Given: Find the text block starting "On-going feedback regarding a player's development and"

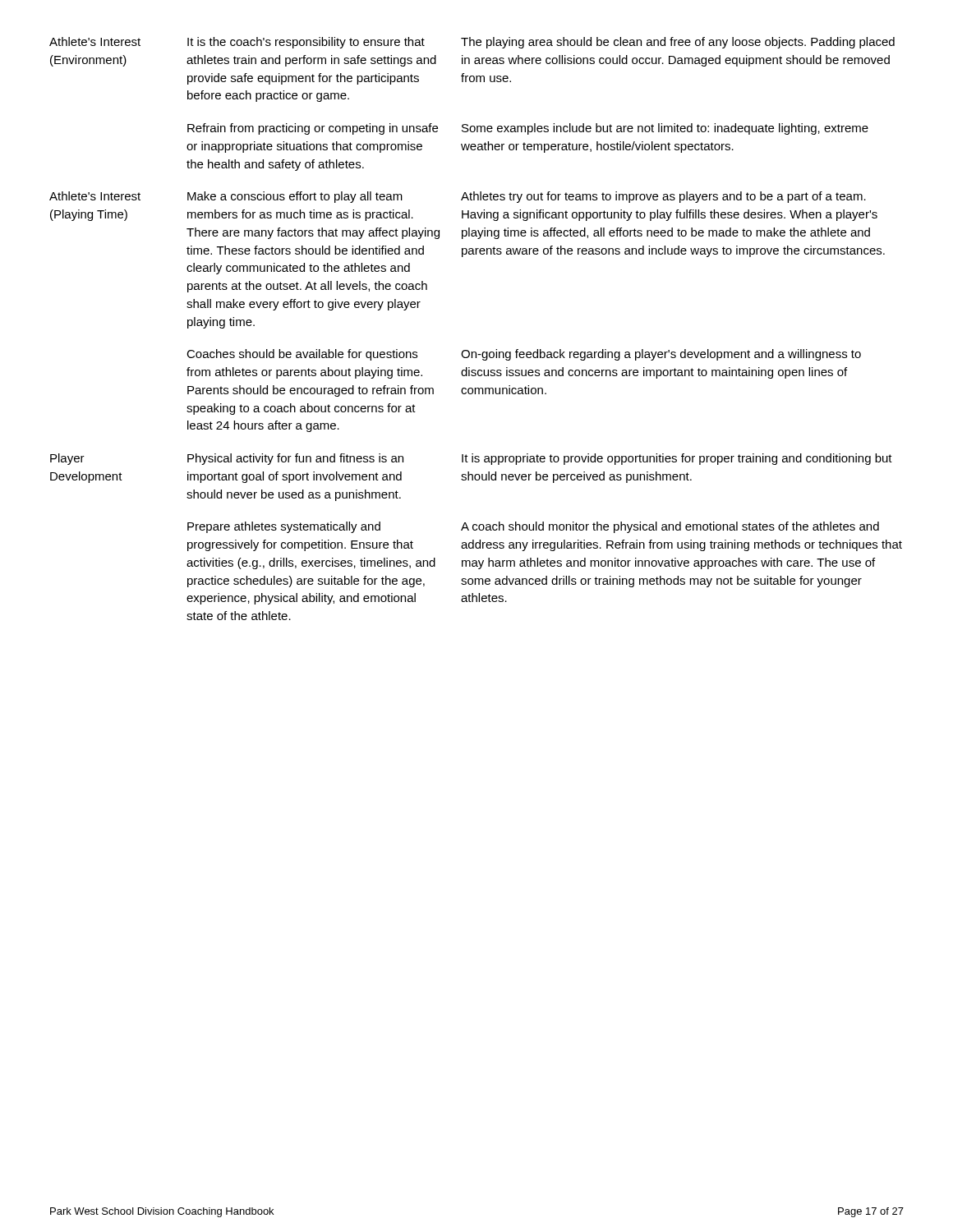Looking at the screenshot, I should coord(661,372).
